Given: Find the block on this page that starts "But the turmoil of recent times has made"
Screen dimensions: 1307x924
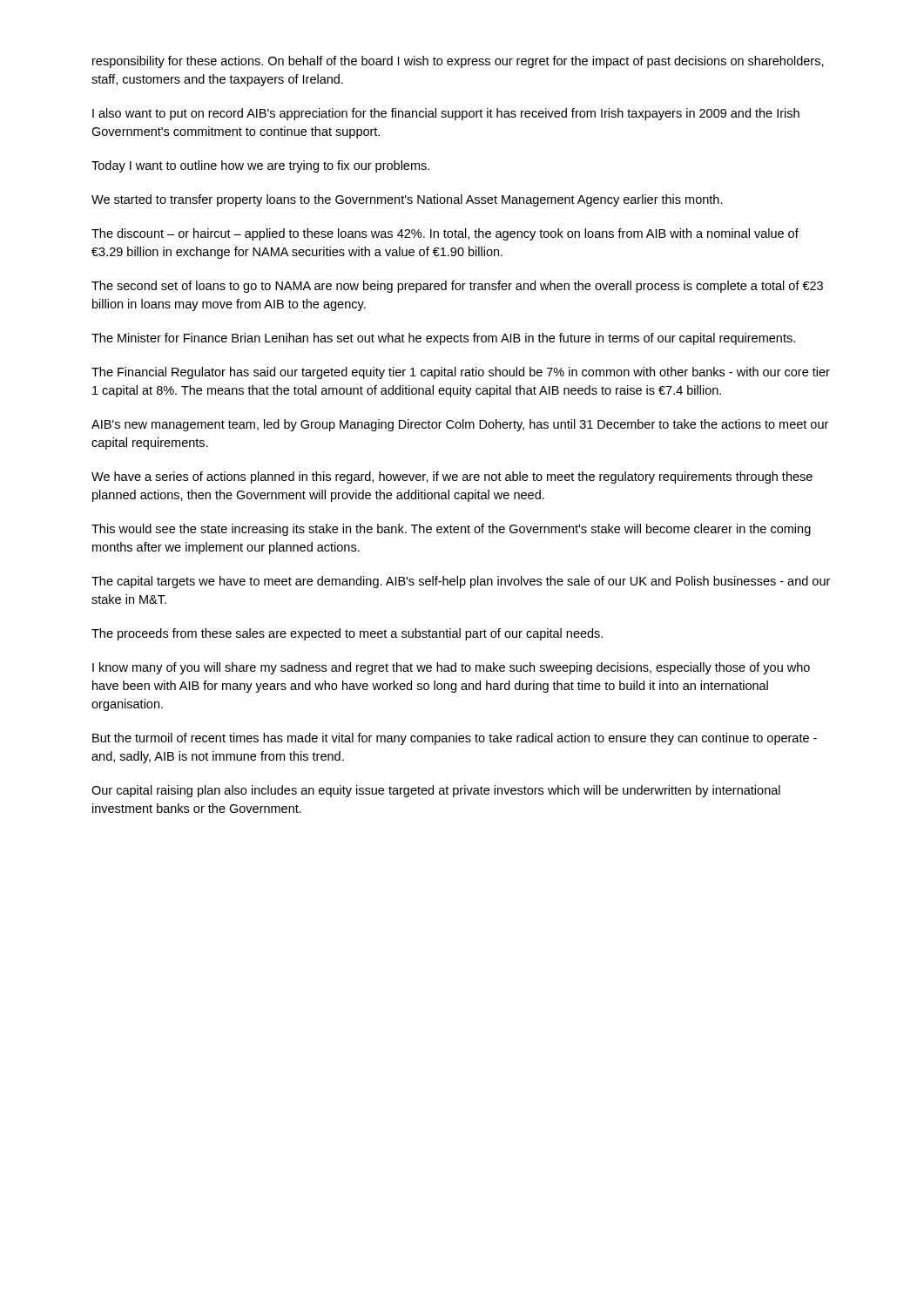Looking at the screenshot, I should tap(454, 748).
